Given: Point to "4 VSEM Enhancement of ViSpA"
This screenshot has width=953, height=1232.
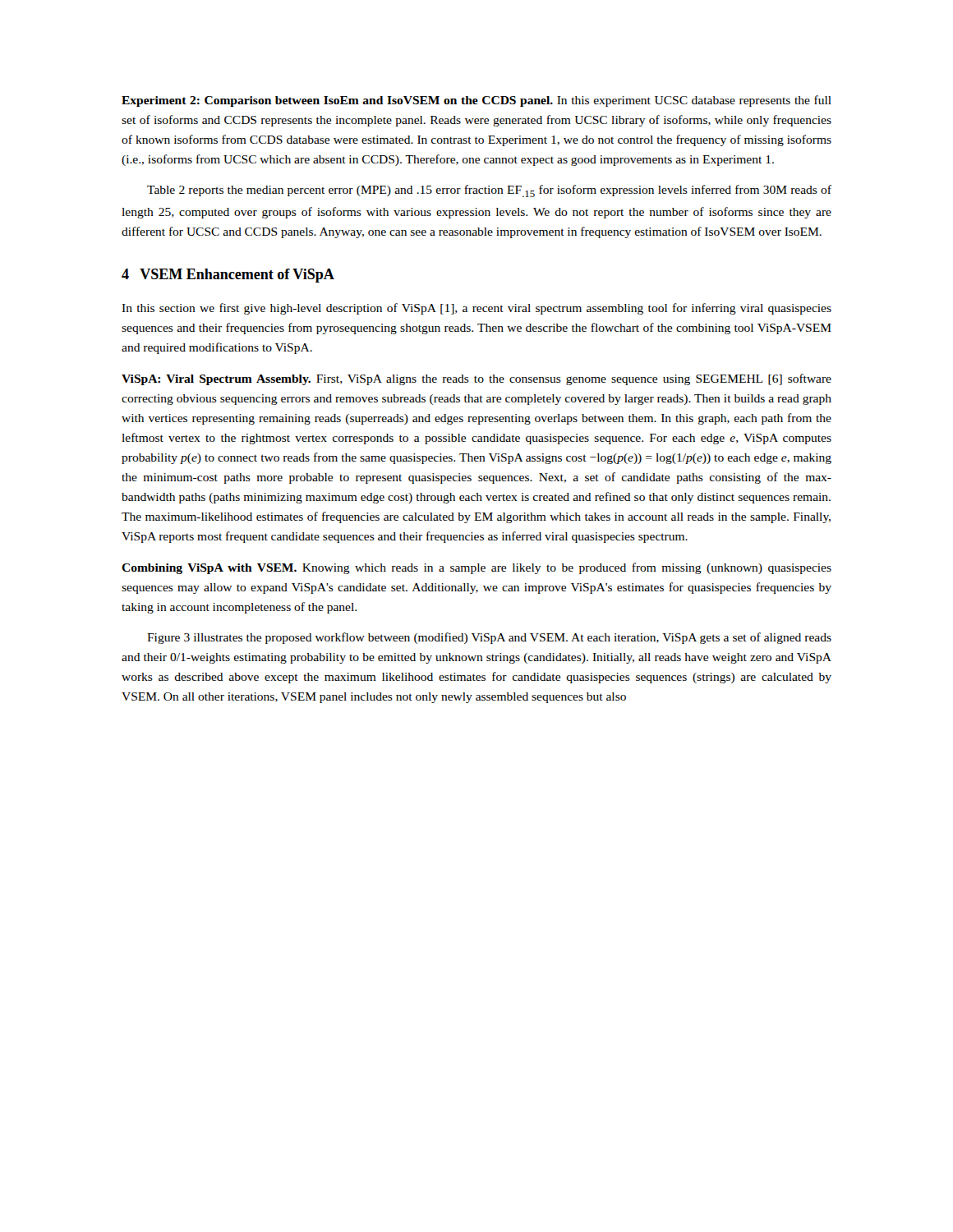Looking at the screenshot, I should coord(228,274).
